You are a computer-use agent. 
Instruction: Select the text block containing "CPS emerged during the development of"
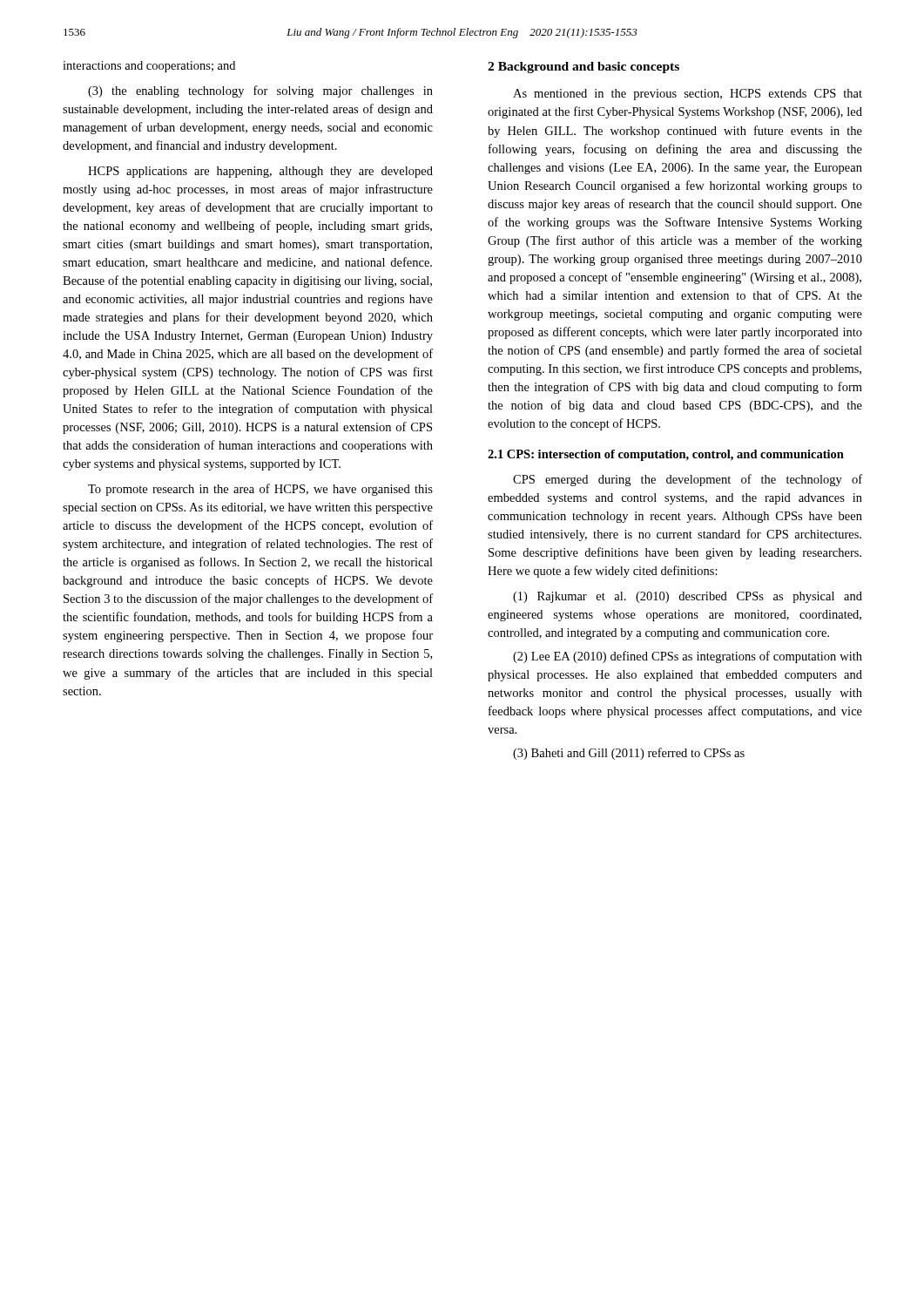point(675,525)
